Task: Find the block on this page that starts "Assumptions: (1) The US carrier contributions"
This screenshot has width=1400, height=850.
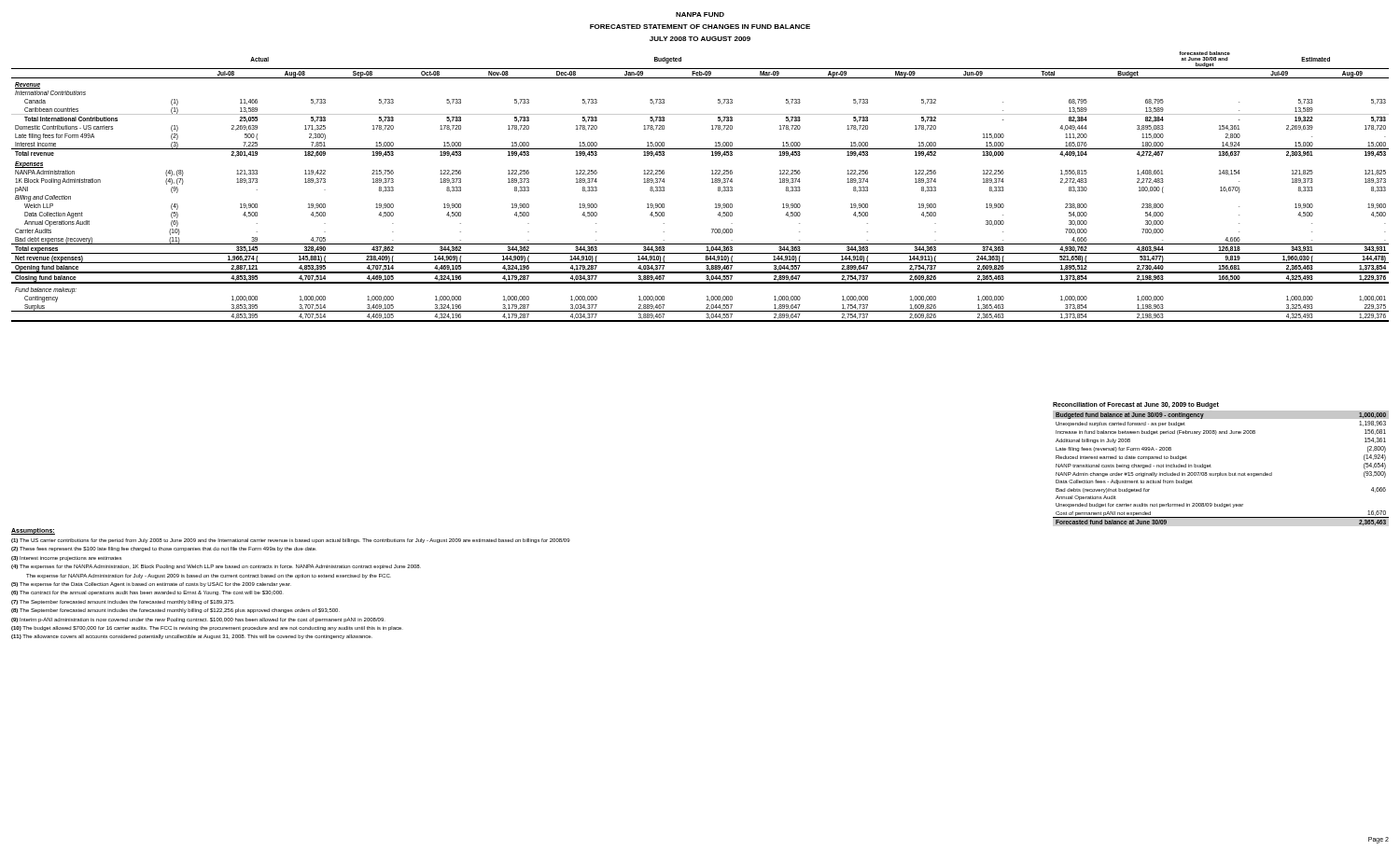Action: [375, 584]
